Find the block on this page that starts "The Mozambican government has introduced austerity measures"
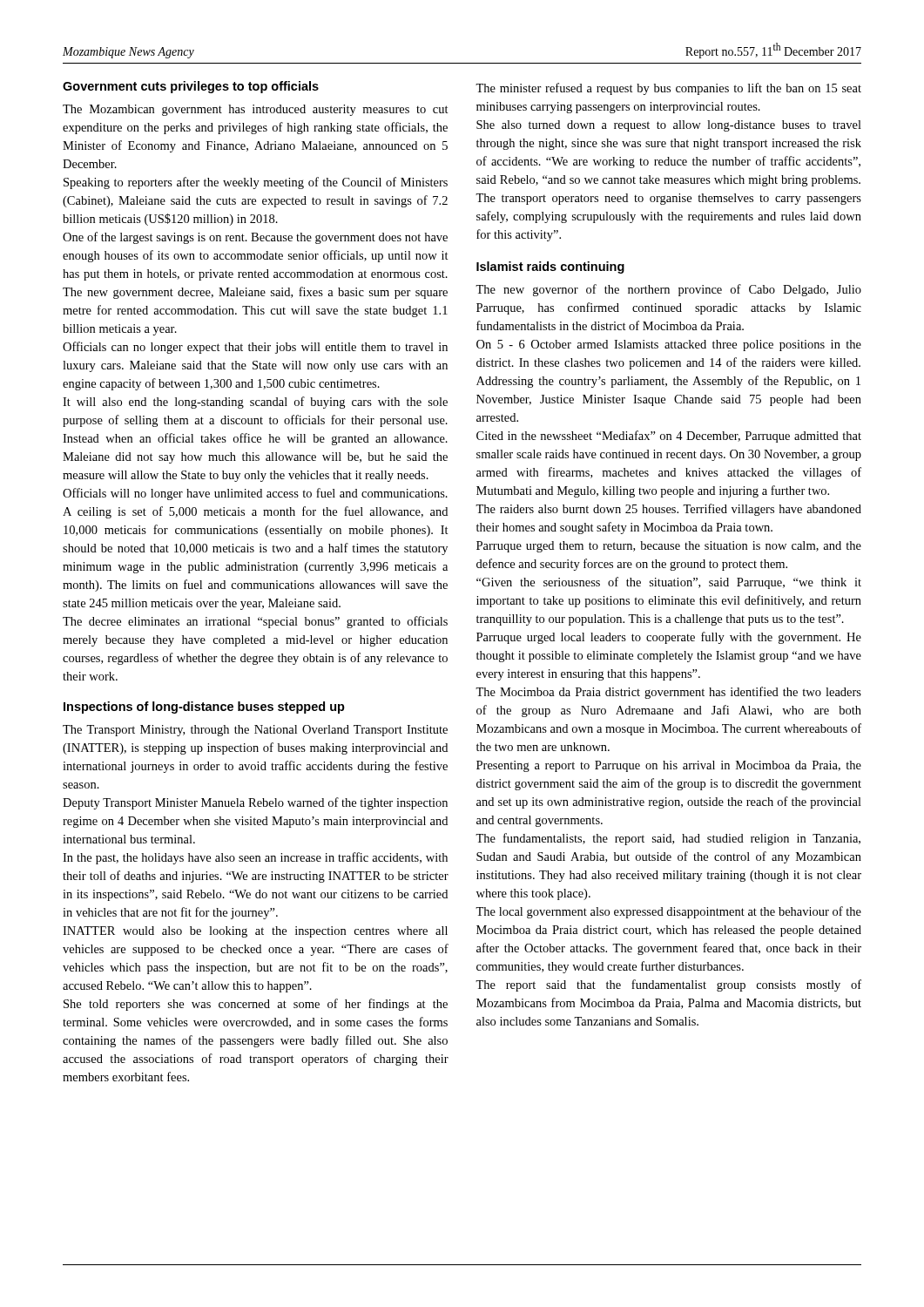Image resolution: width=924 pixels, height=1307 pixels. click(x=255, y=393)
